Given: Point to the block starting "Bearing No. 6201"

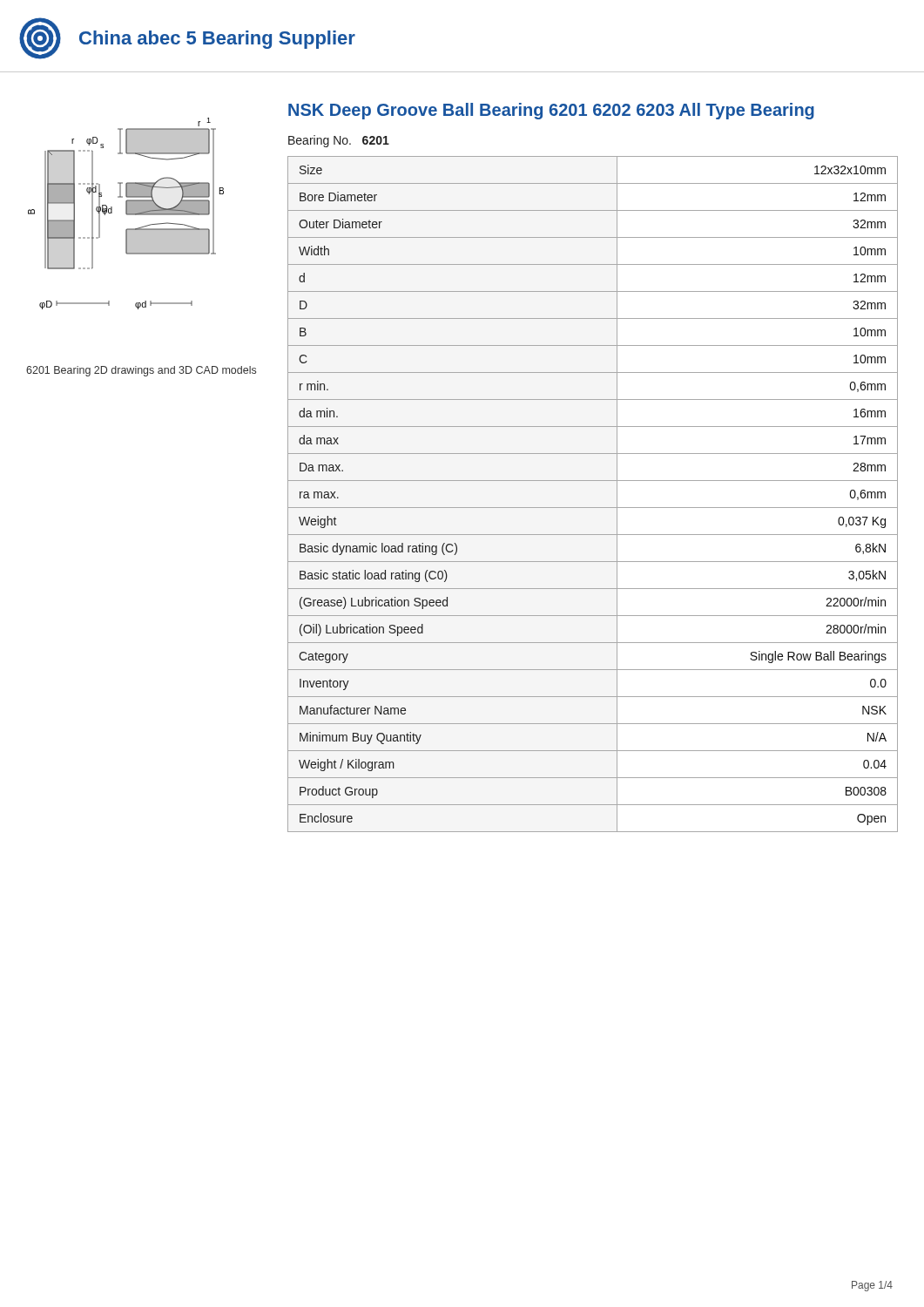Looking at the screenshot, I should [338, 140].
